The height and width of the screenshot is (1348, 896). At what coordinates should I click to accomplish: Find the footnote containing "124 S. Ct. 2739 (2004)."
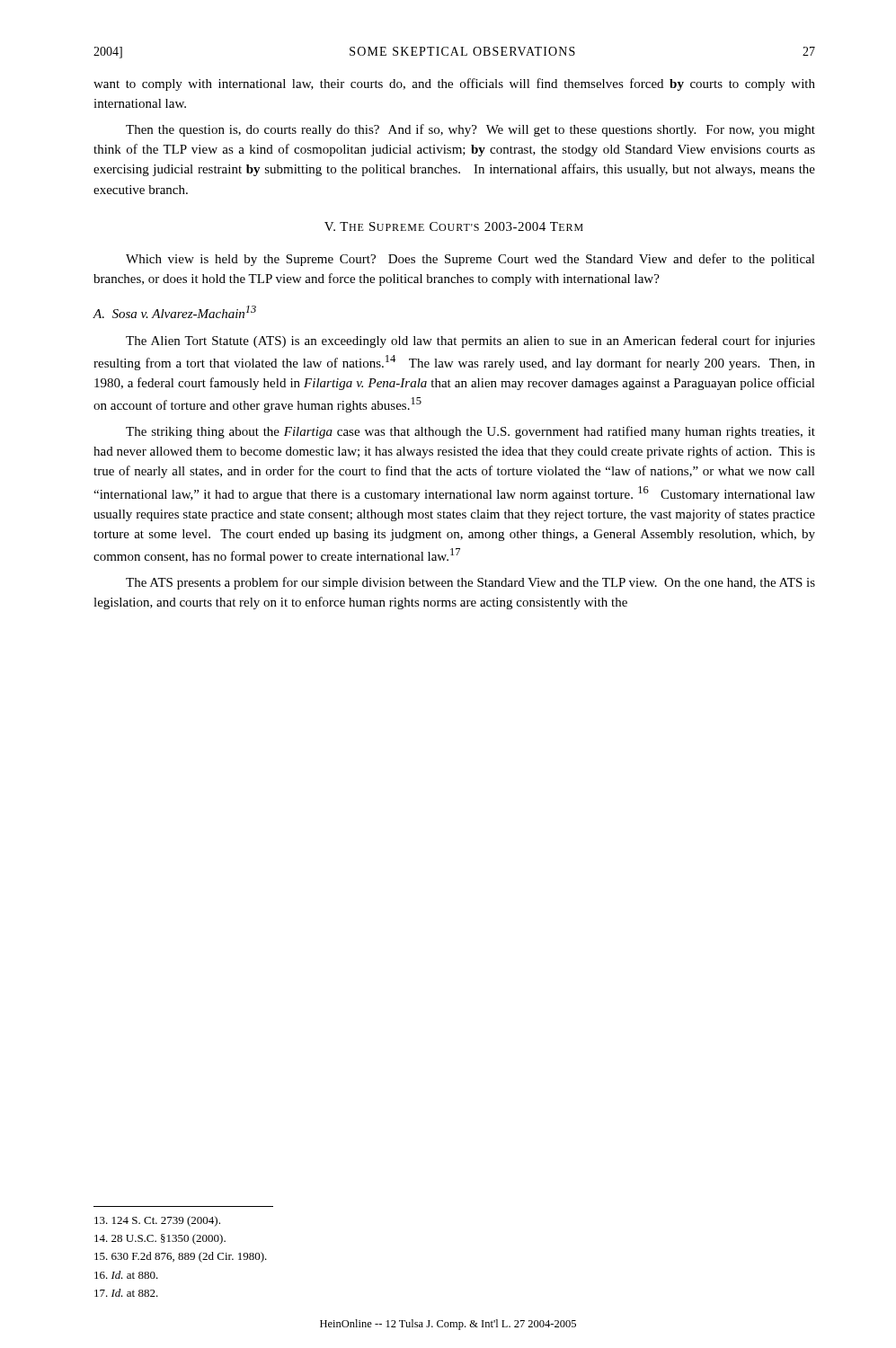pyautogui.click(x=157, y=1220)
